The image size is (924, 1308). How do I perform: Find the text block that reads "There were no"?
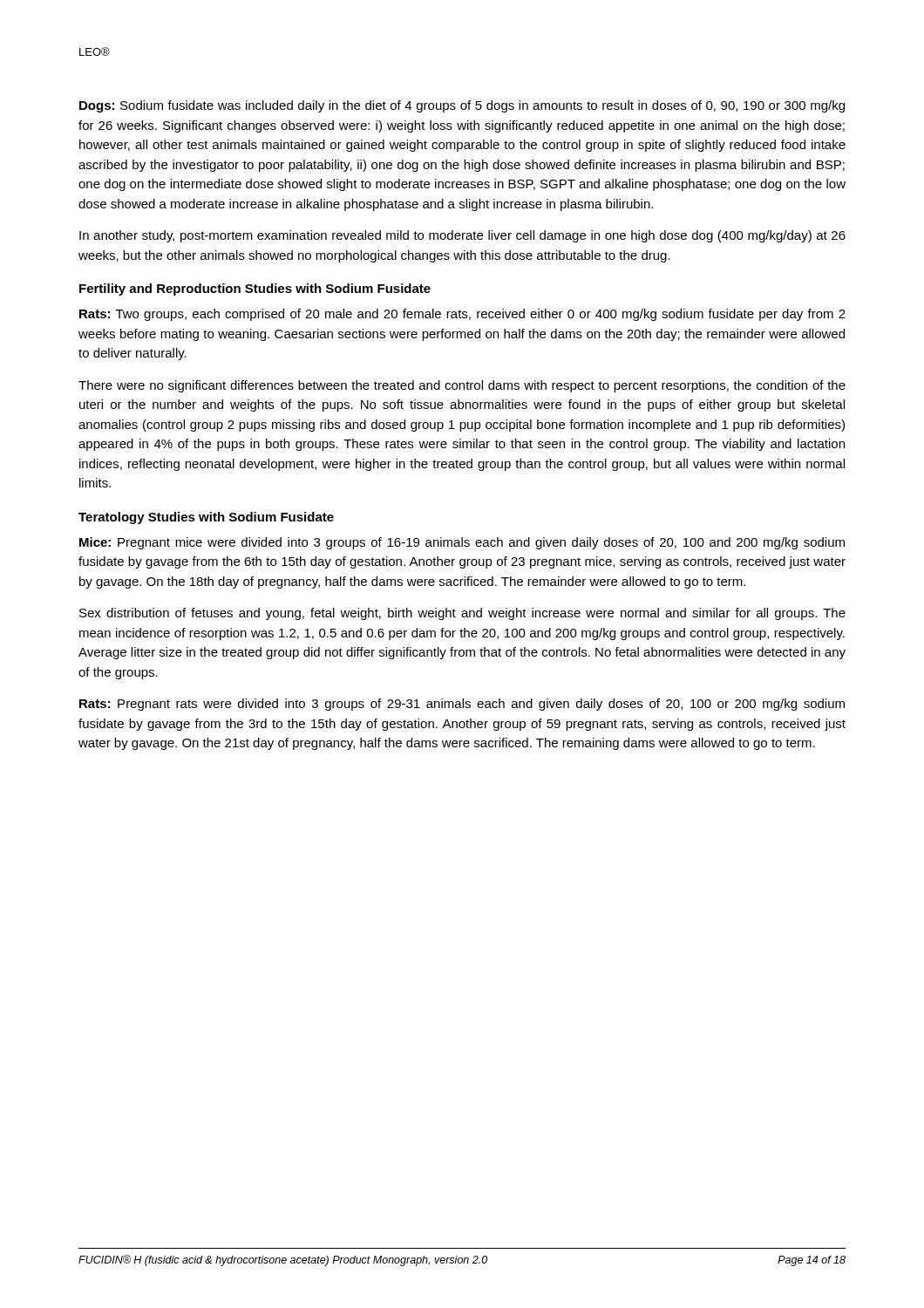(462, 434)
